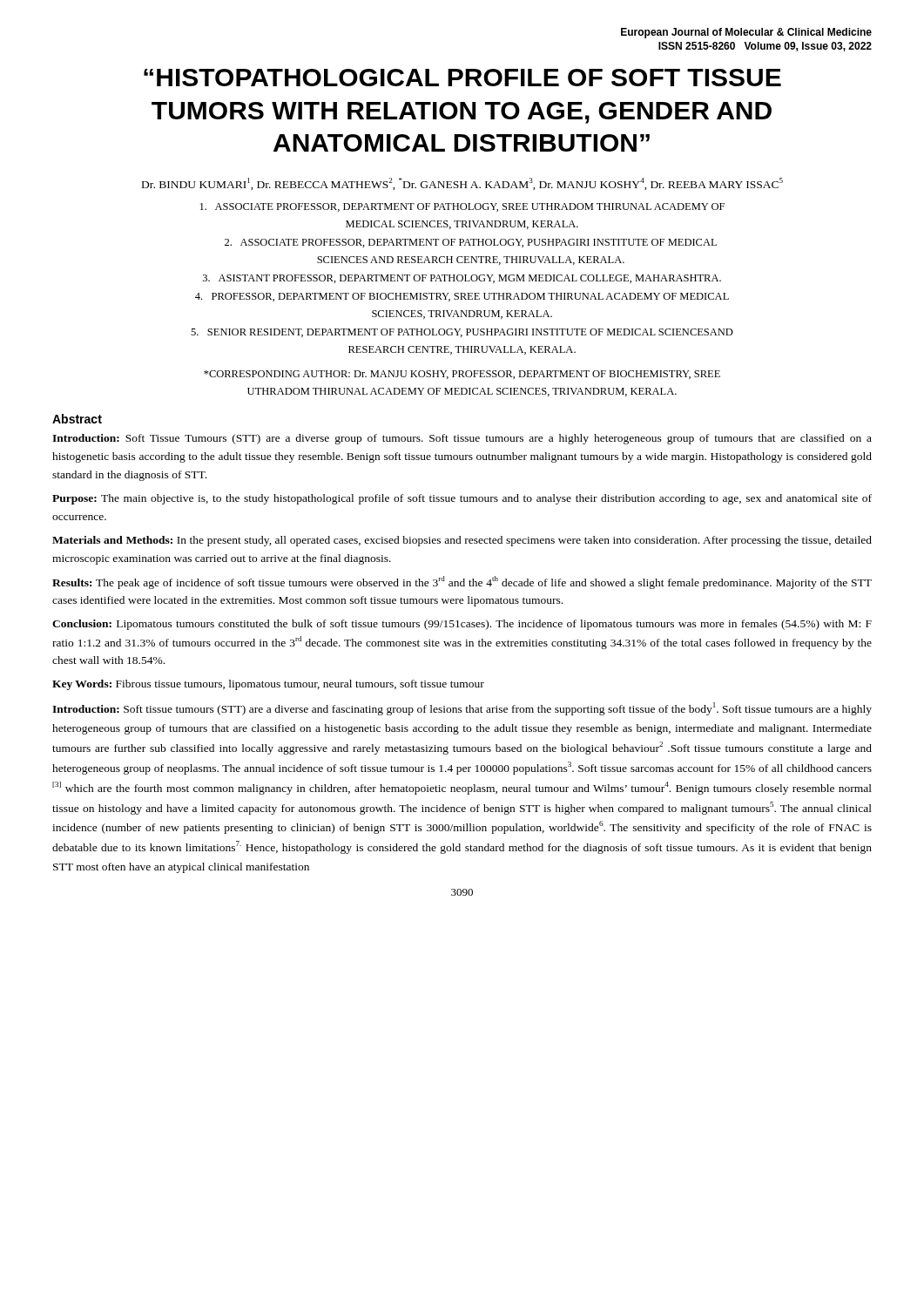Click on the list item containing "3. ASISTANT PROFESSOR, DEPARTMENT"

coord(462,278)
